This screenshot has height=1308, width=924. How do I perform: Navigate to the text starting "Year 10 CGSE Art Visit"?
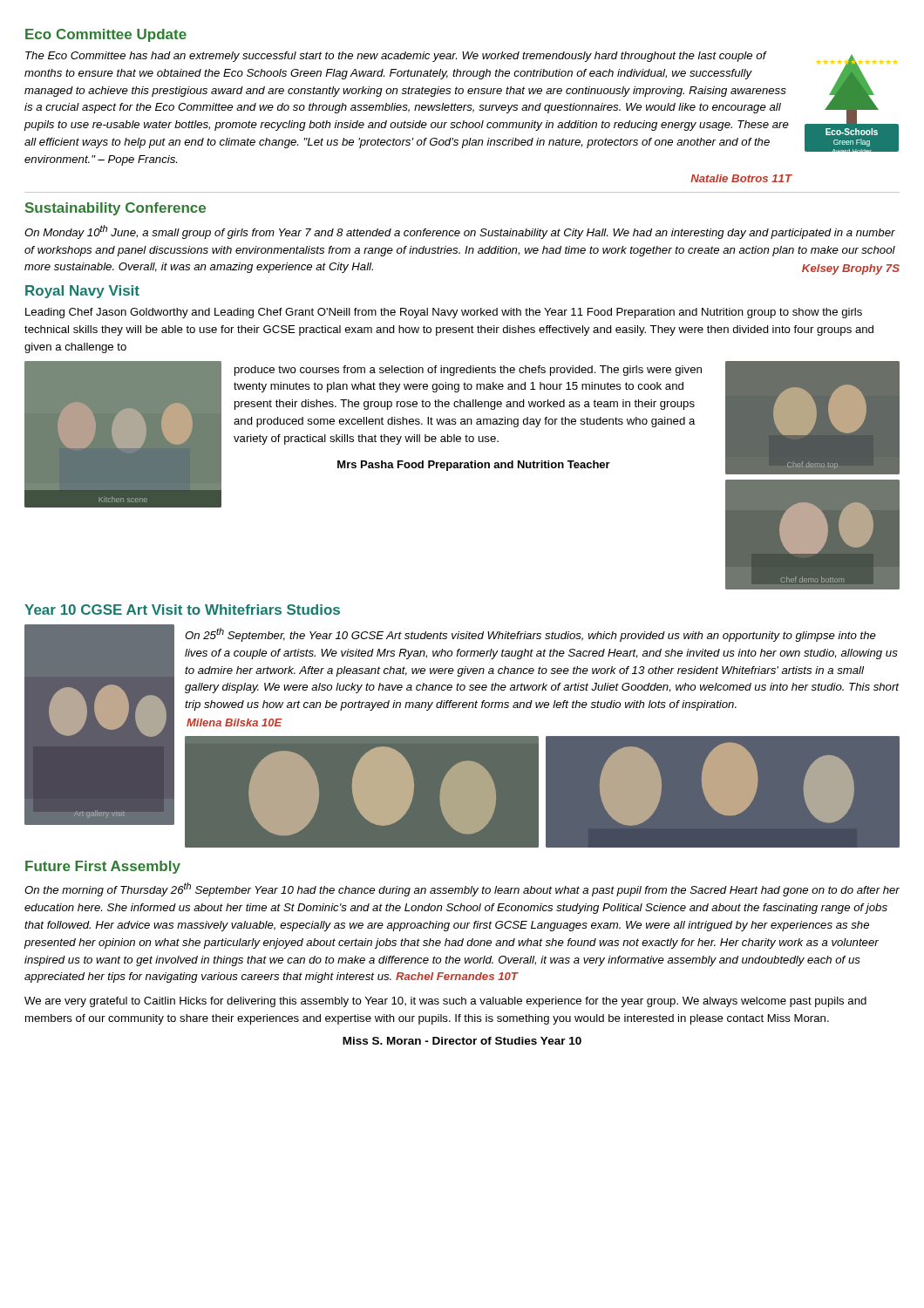182,610
